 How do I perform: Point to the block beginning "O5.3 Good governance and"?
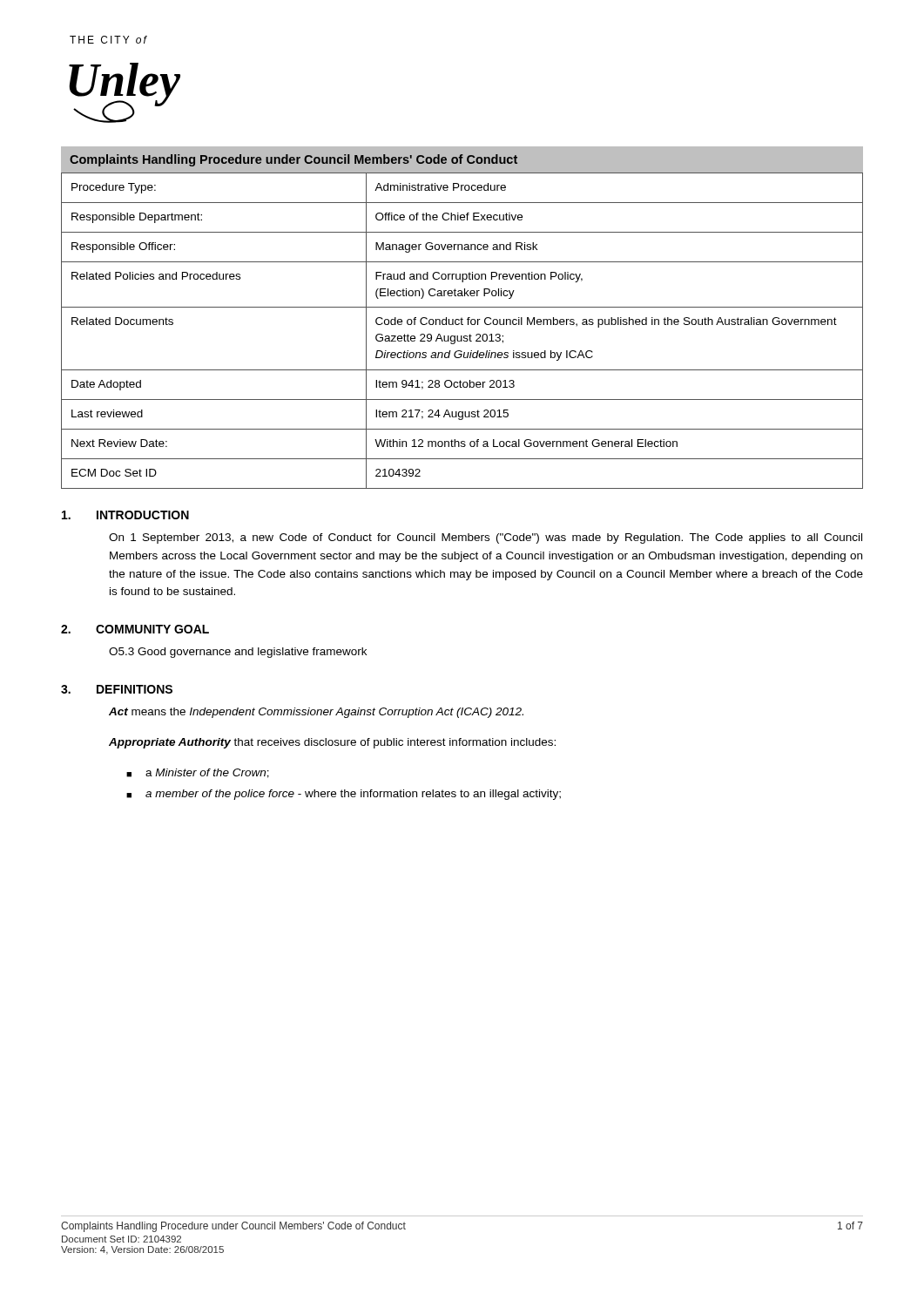point(238,652)
